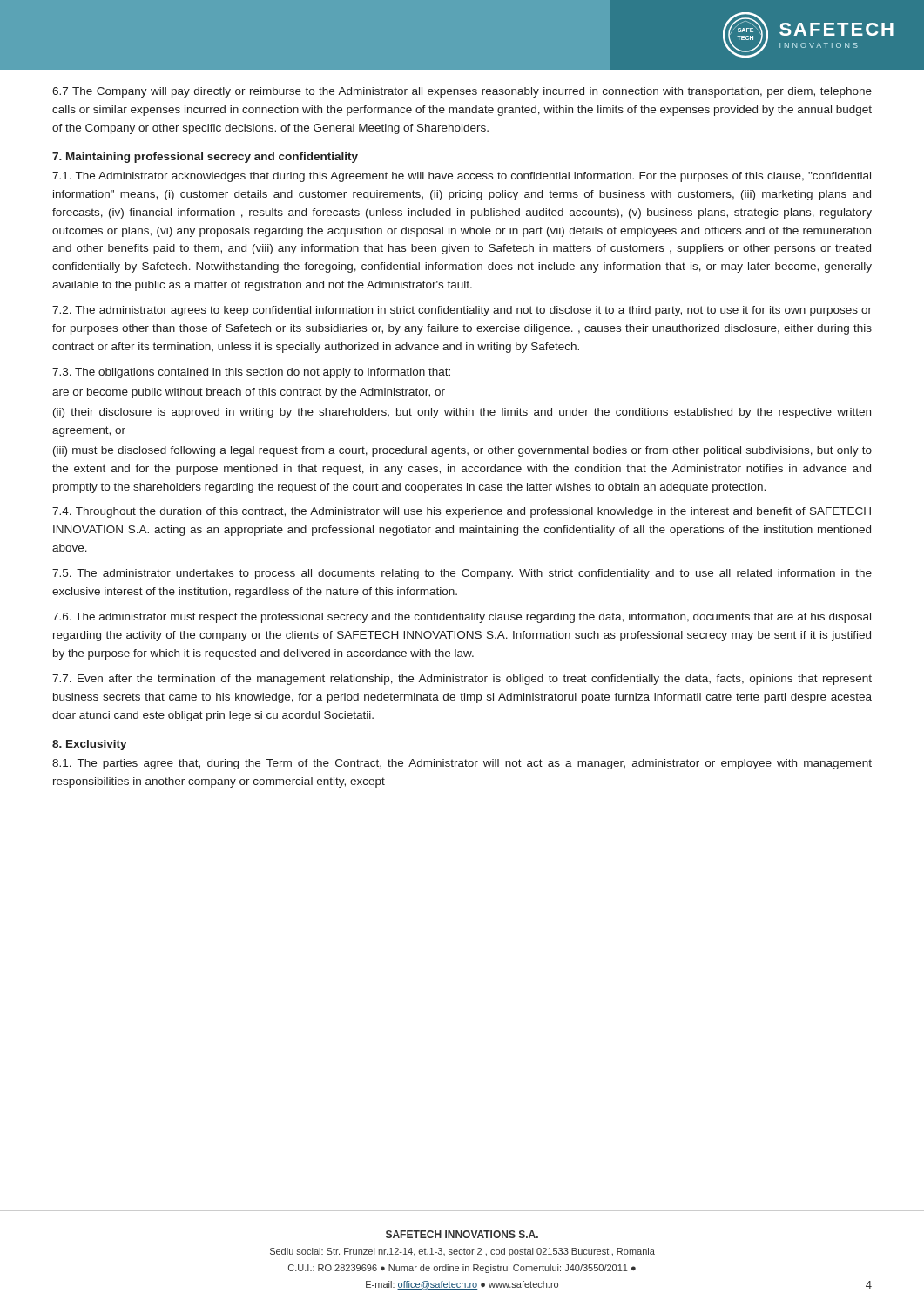Viewport: 924px width, 1307px height.
Task: Select the section header with the text "7. Maintaining professional secrecy and confidentiality"
Action: pyautogui.click(x=205, y=156)
